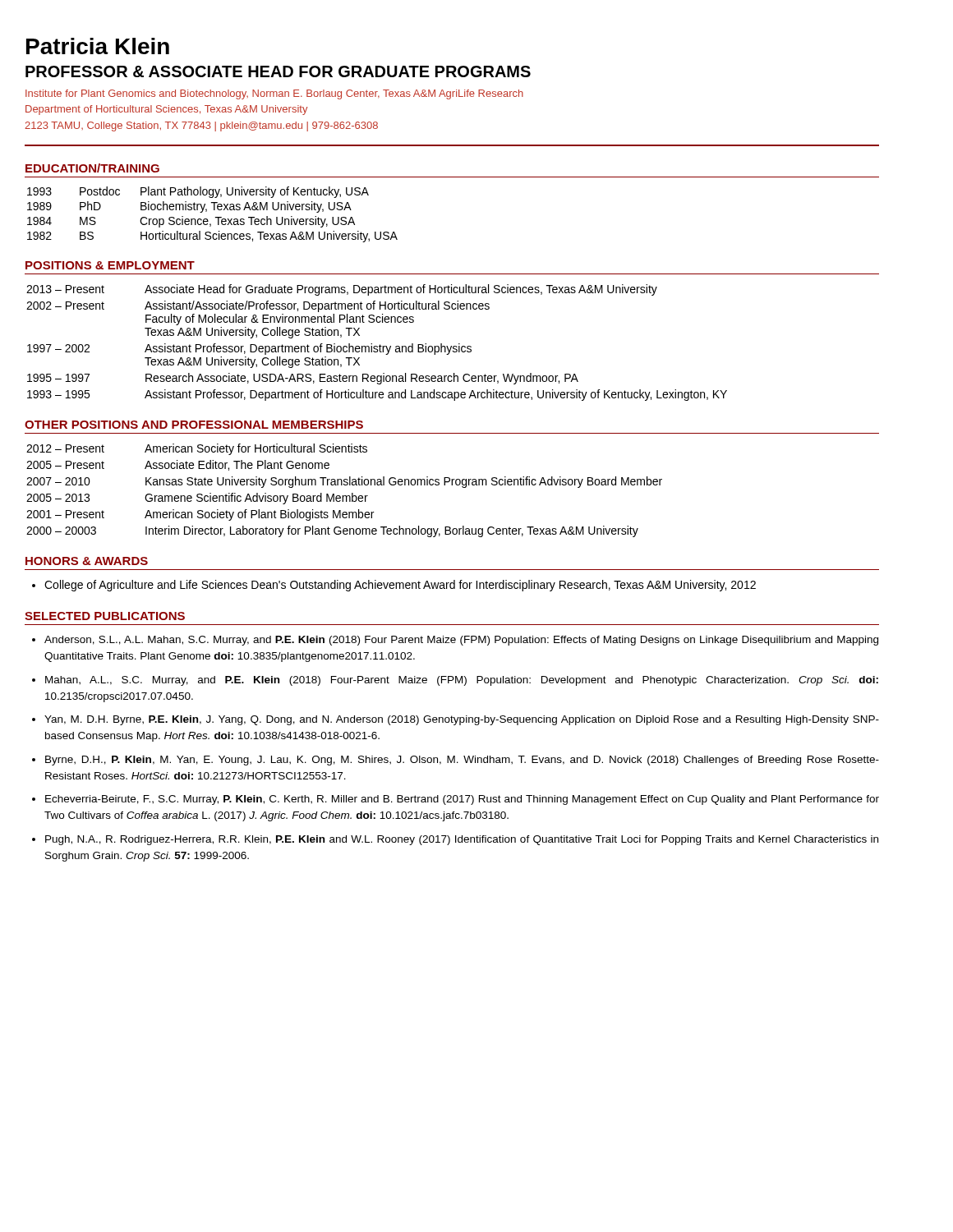Locate the table with the text "Plant Pathology, University of"

click(x=452, y=214)
